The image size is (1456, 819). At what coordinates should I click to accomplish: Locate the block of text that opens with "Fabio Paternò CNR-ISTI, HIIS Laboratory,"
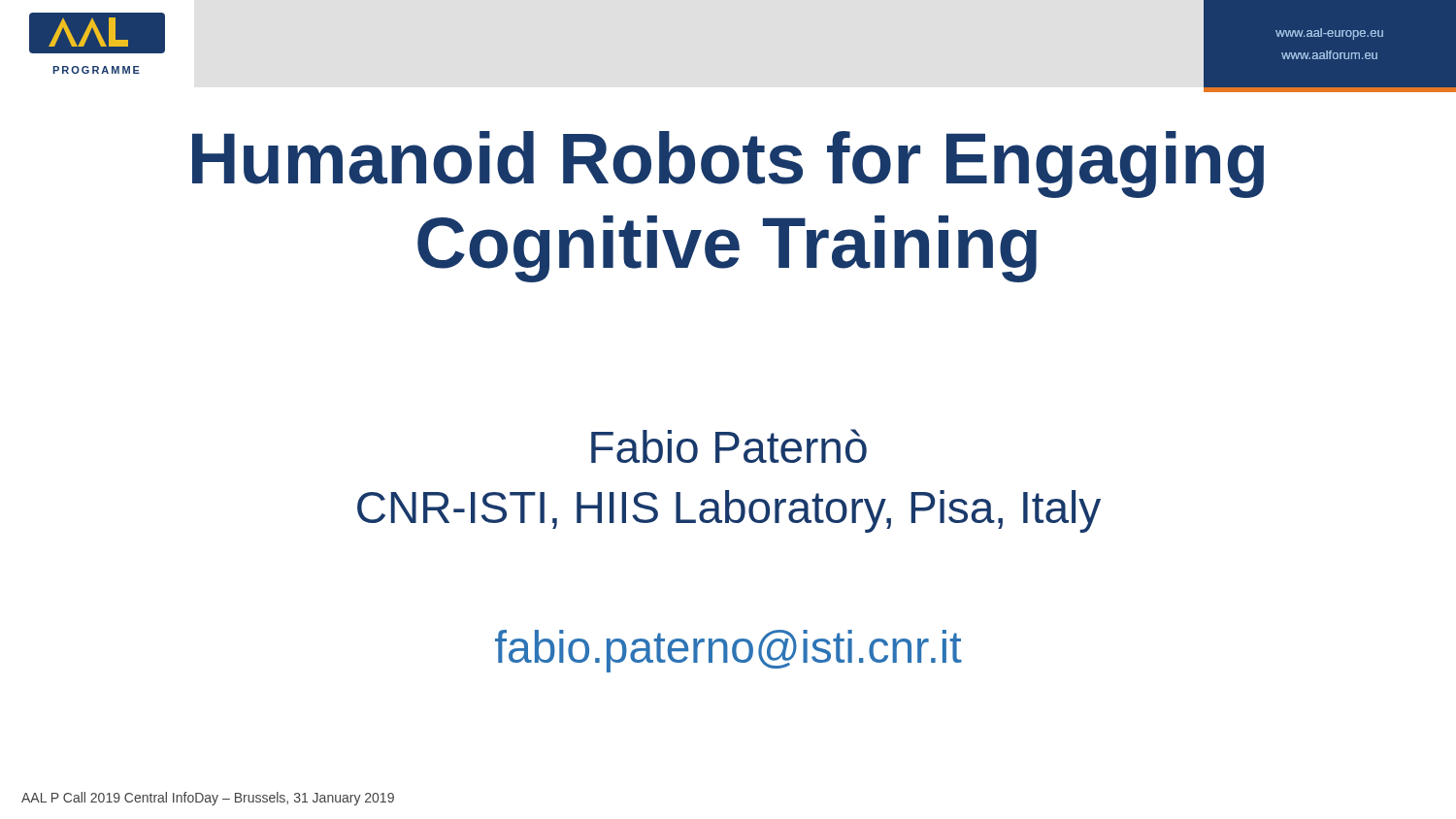point(728,477)
